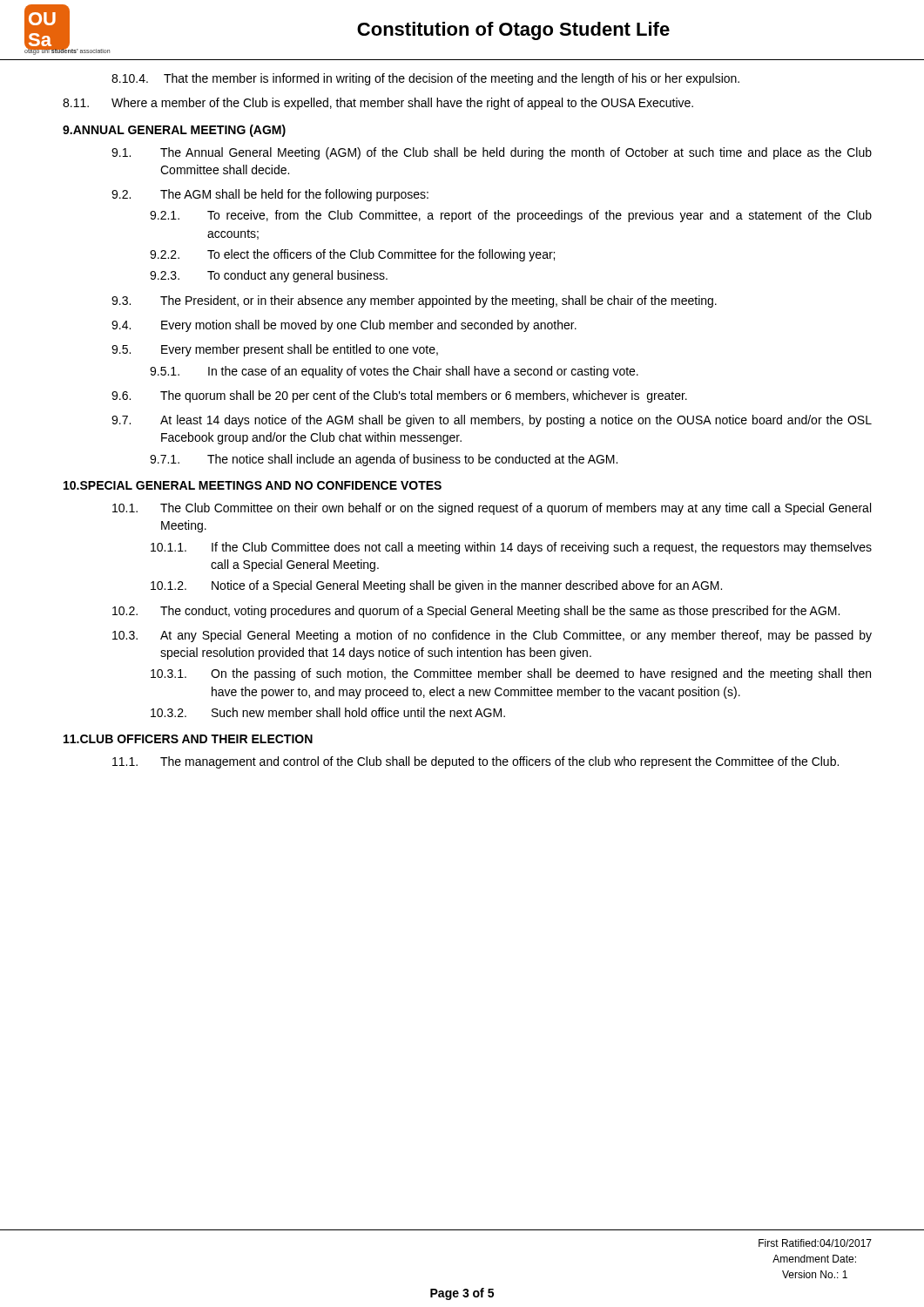
Task: Find the section header on this page that starts "9.ANNUAL GENERAL MEETING"
Action: pyautogui.click(x=174, y=129)
